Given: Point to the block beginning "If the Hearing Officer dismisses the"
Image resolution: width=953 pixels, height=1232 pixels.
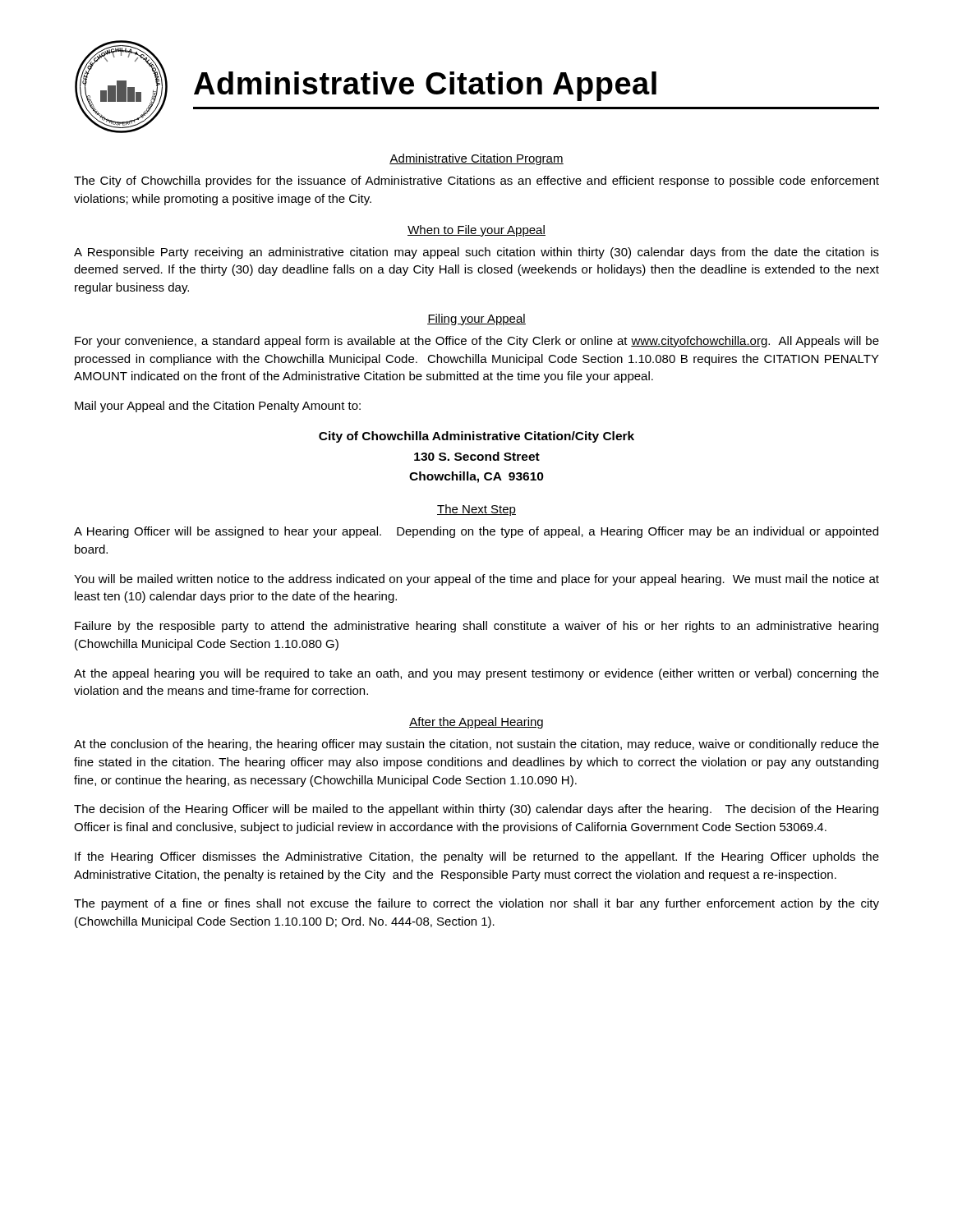Looking at the screenshot, I should [476, 865].
